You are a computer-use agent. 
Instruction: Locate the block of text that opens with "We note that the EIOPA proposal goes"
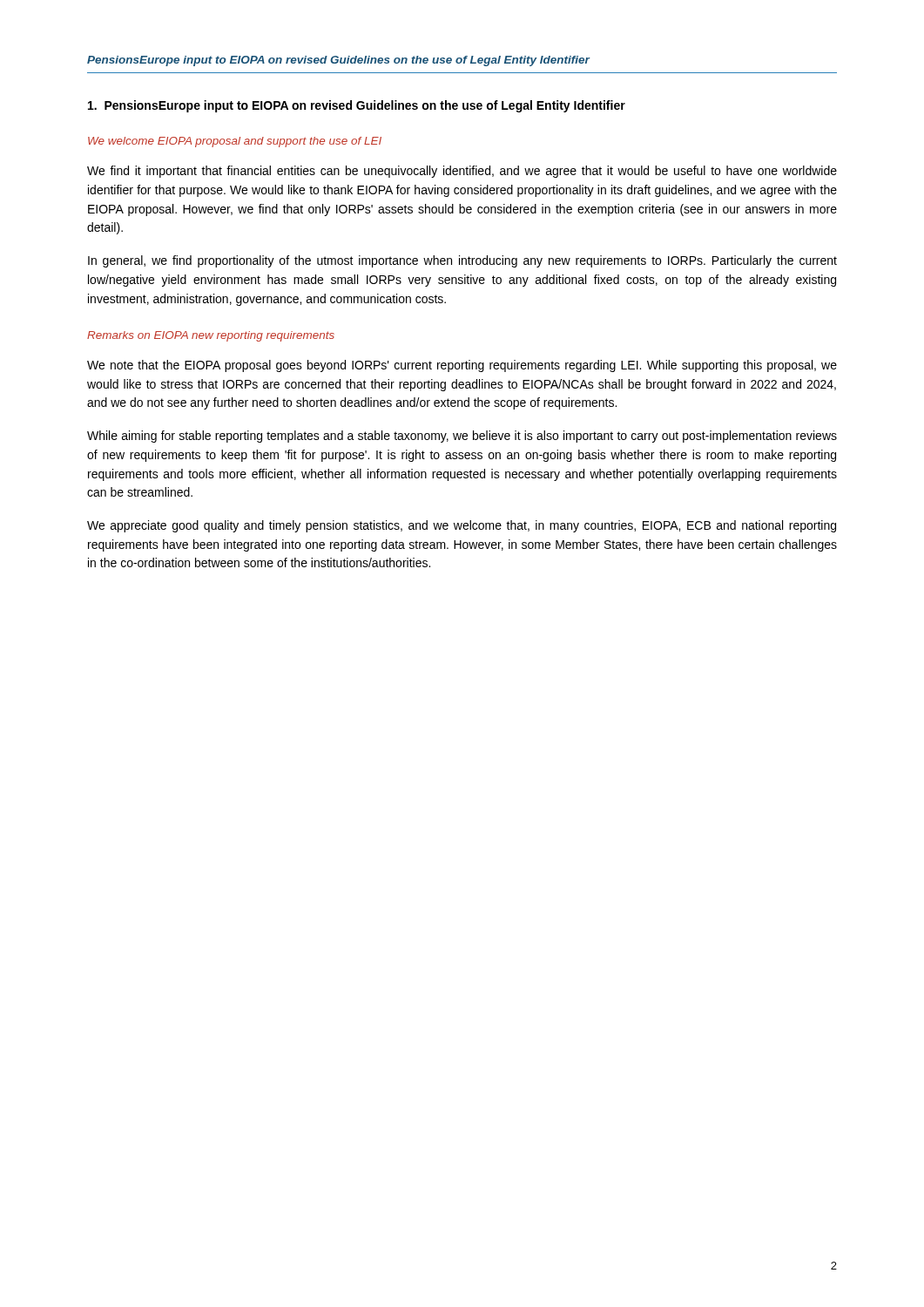[462, 384]
